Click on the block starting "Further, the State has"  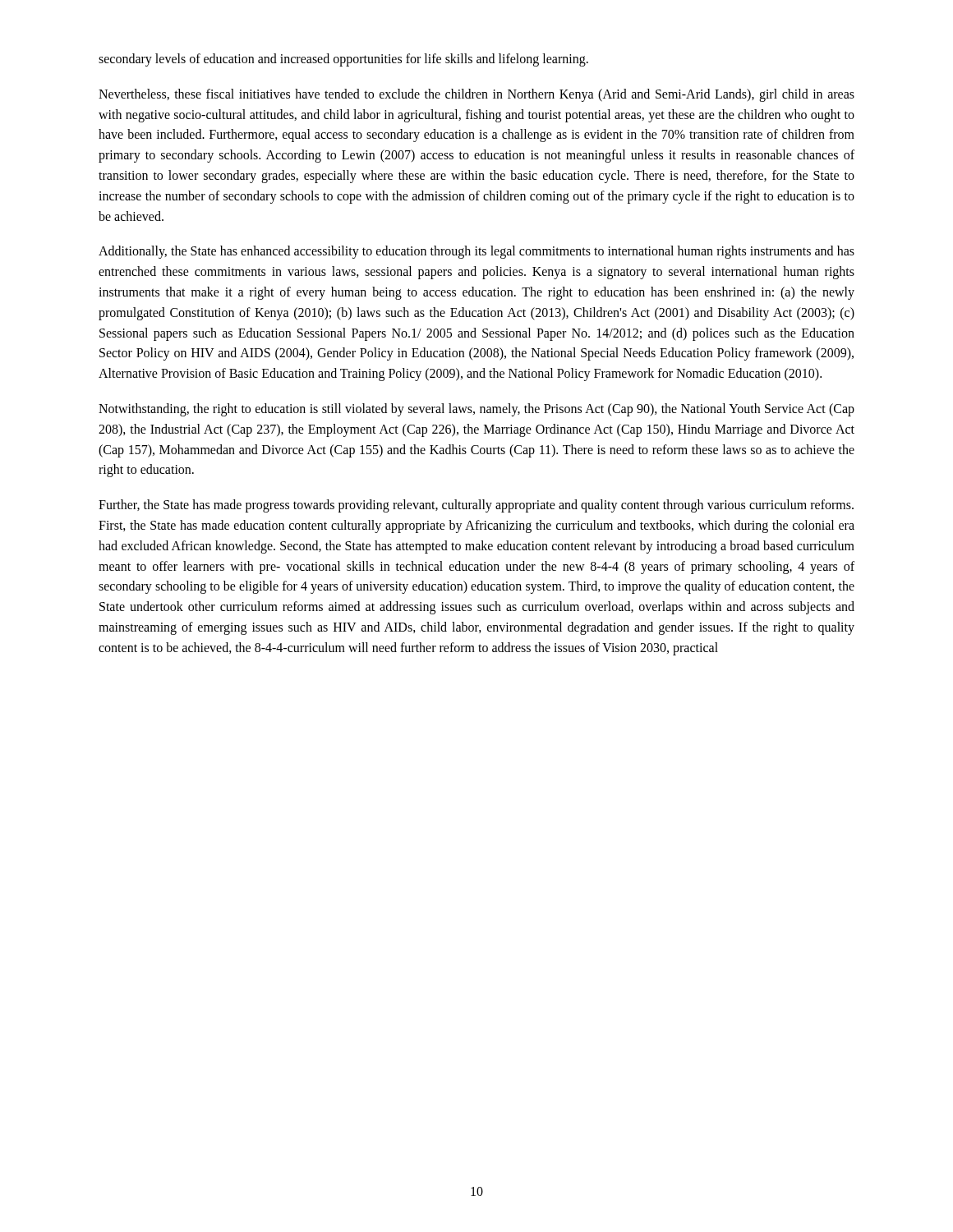pyautogui.click(x=476, y=577)
